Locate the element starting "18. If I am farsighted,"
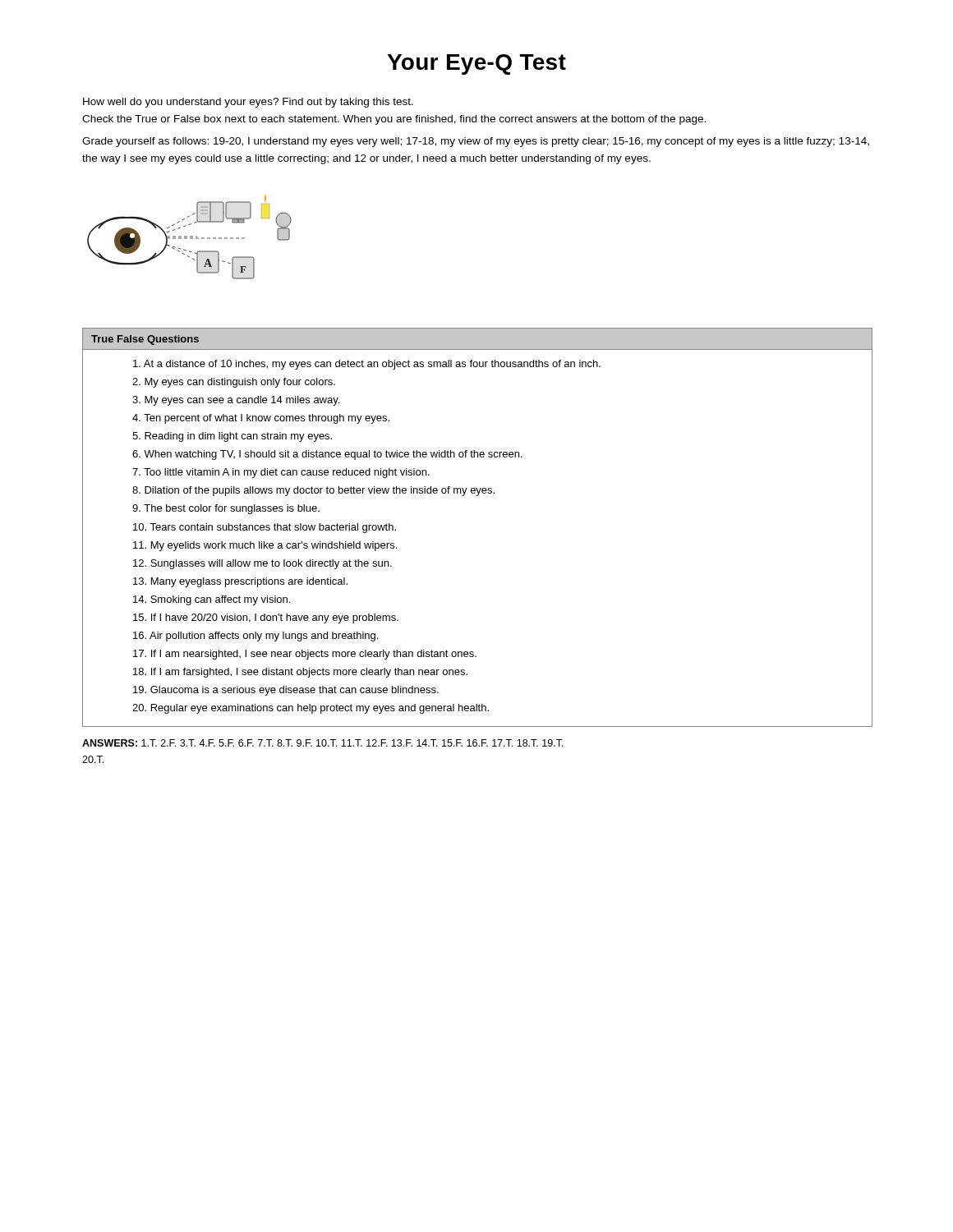 [x=300, y=672]
